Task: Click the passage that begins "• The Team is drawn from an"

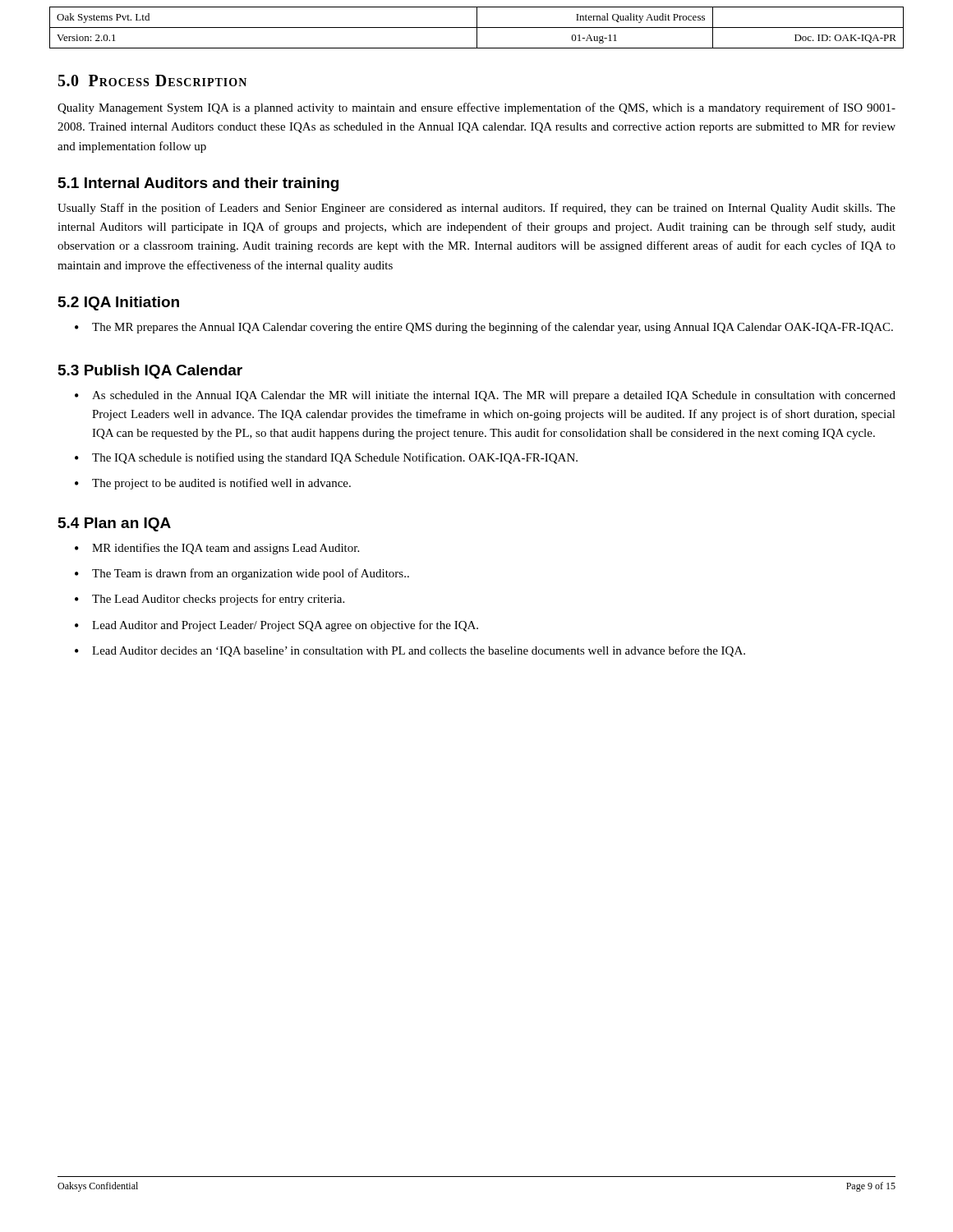Action: pos(242,574)
